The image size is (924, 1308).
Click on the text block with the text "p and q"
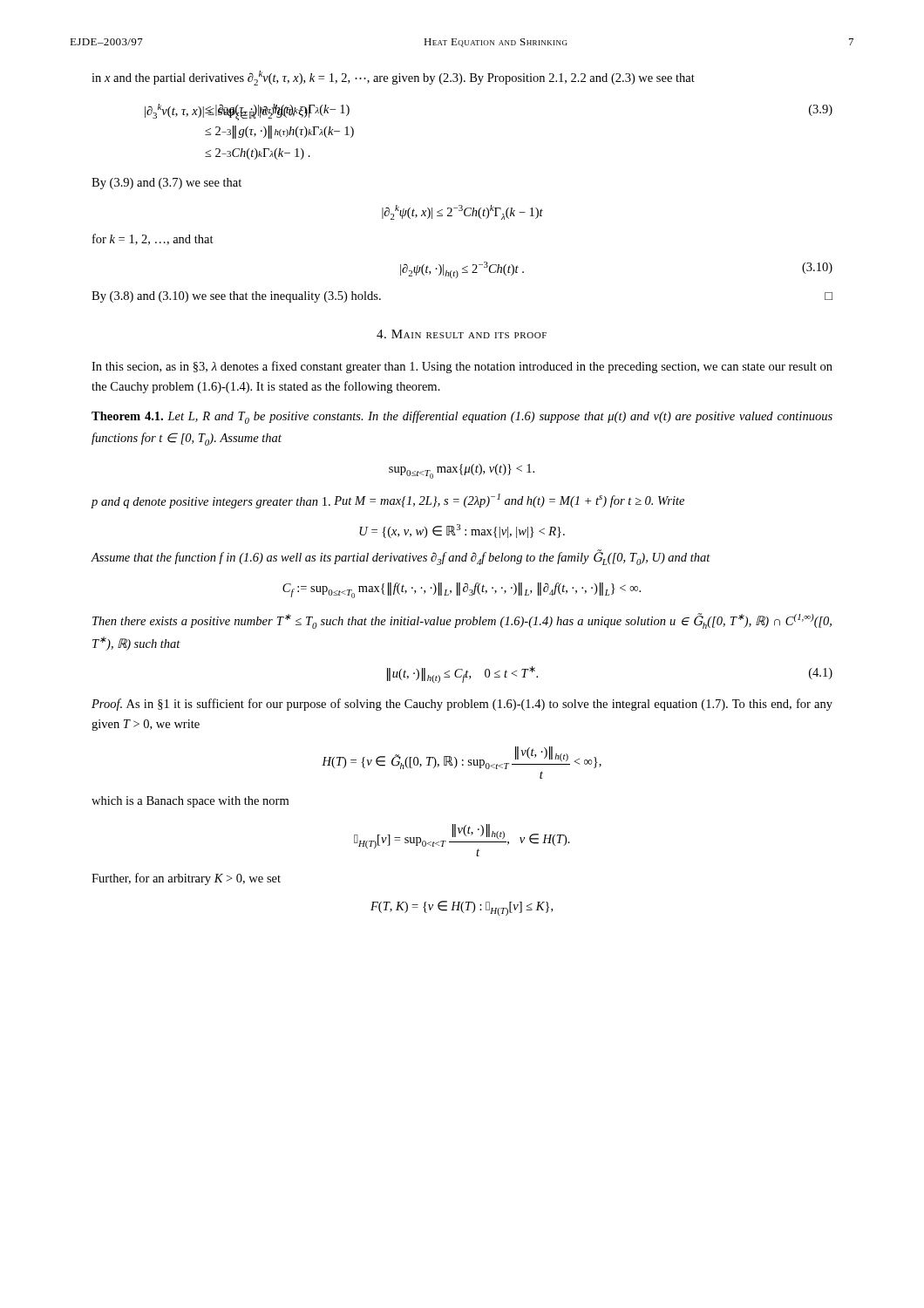click(x=462, y=500)
